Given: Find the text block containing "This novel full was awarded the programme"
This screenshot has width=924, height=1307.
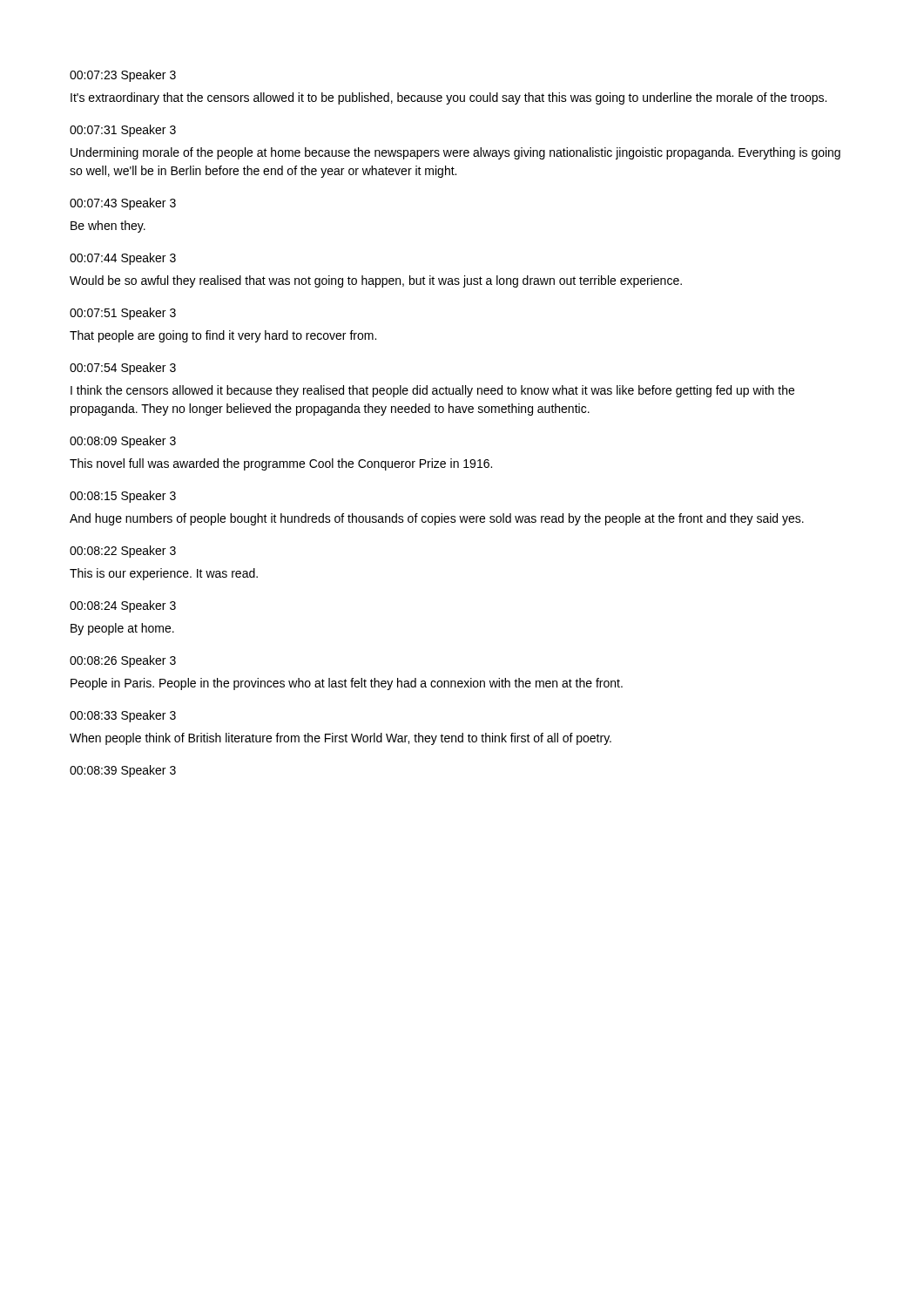Looking at the screenshot, I should (281, 464).
